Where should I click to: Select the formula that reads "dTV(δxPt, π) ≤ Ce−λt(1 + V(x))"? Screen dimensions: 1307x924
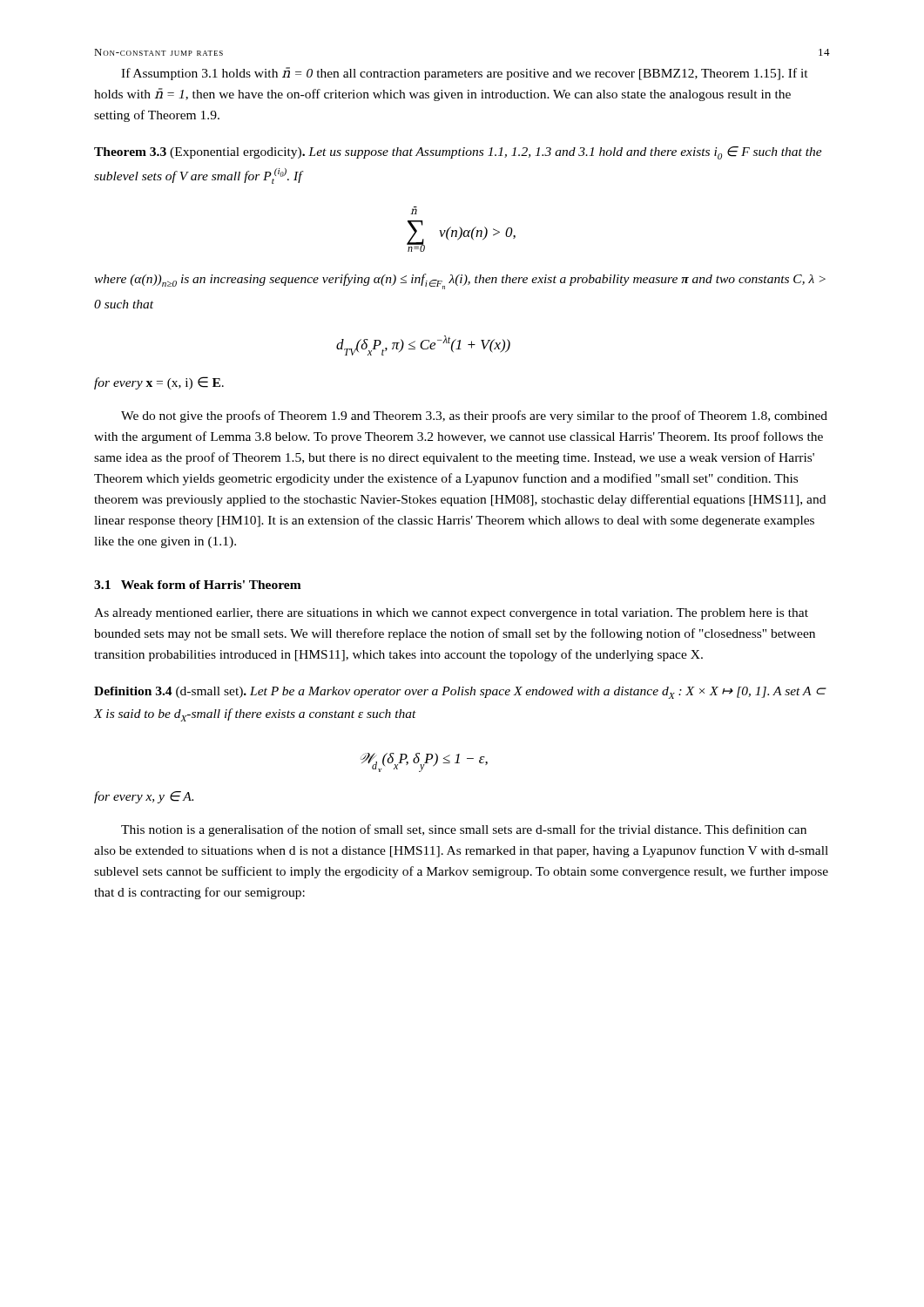coord(462,343)
